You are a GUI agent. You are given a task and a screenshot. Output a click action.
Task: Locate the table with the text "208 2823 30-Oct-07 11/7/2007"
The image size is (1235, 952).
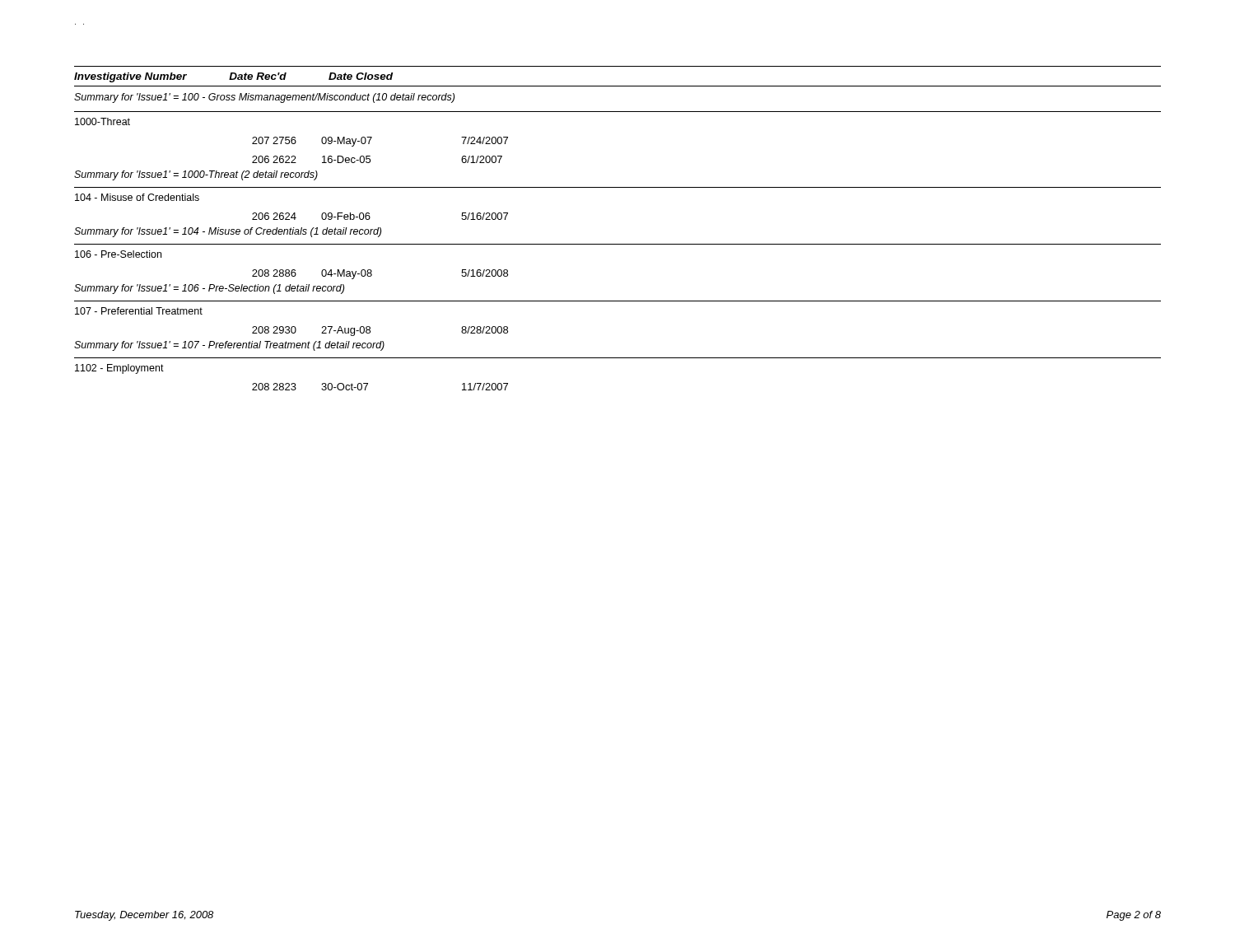(x=618, y=387)
